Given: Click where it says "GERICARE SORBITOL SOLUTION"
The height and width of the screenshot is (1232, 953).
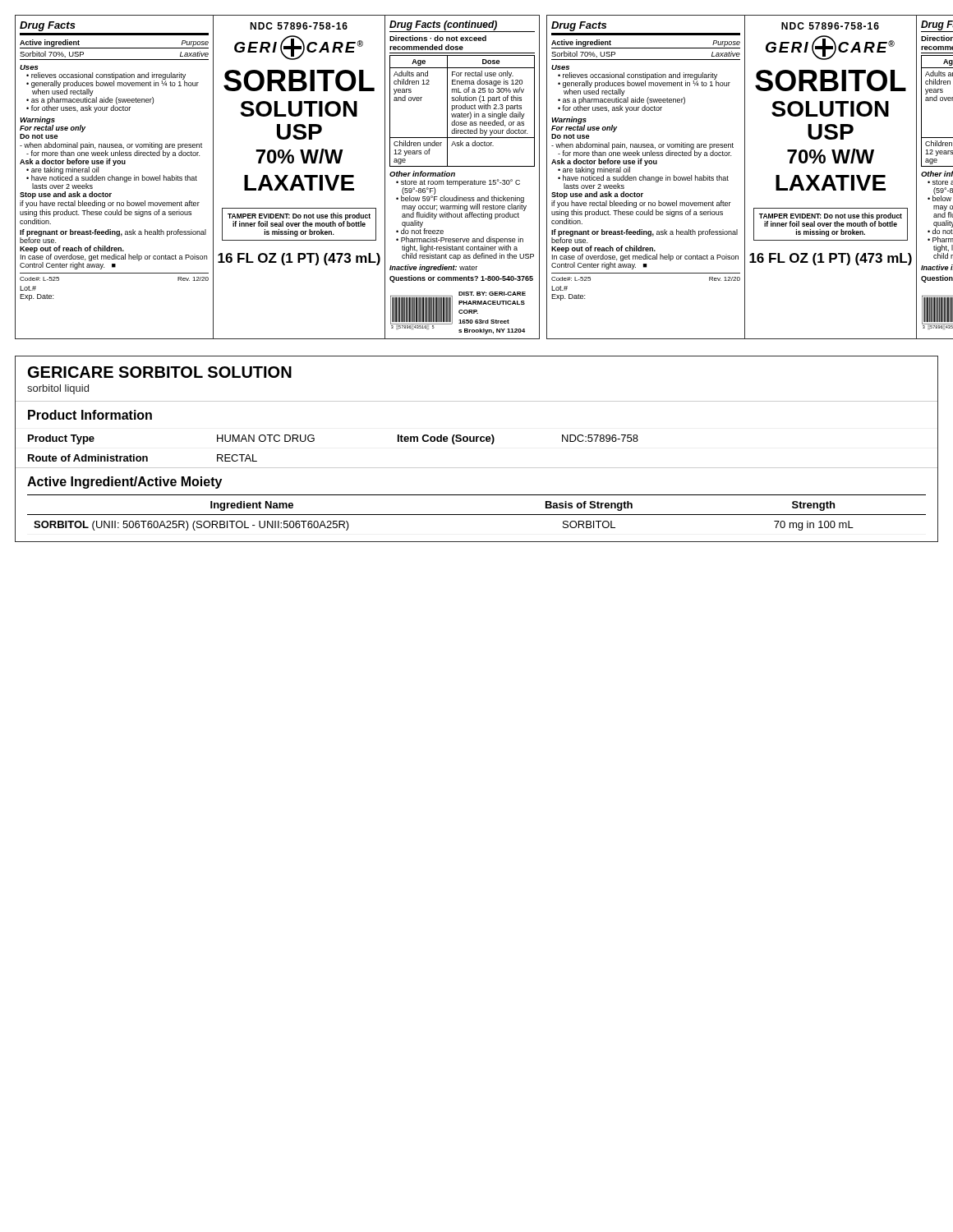Looking at the screenshot, I should tap(160, 372).
